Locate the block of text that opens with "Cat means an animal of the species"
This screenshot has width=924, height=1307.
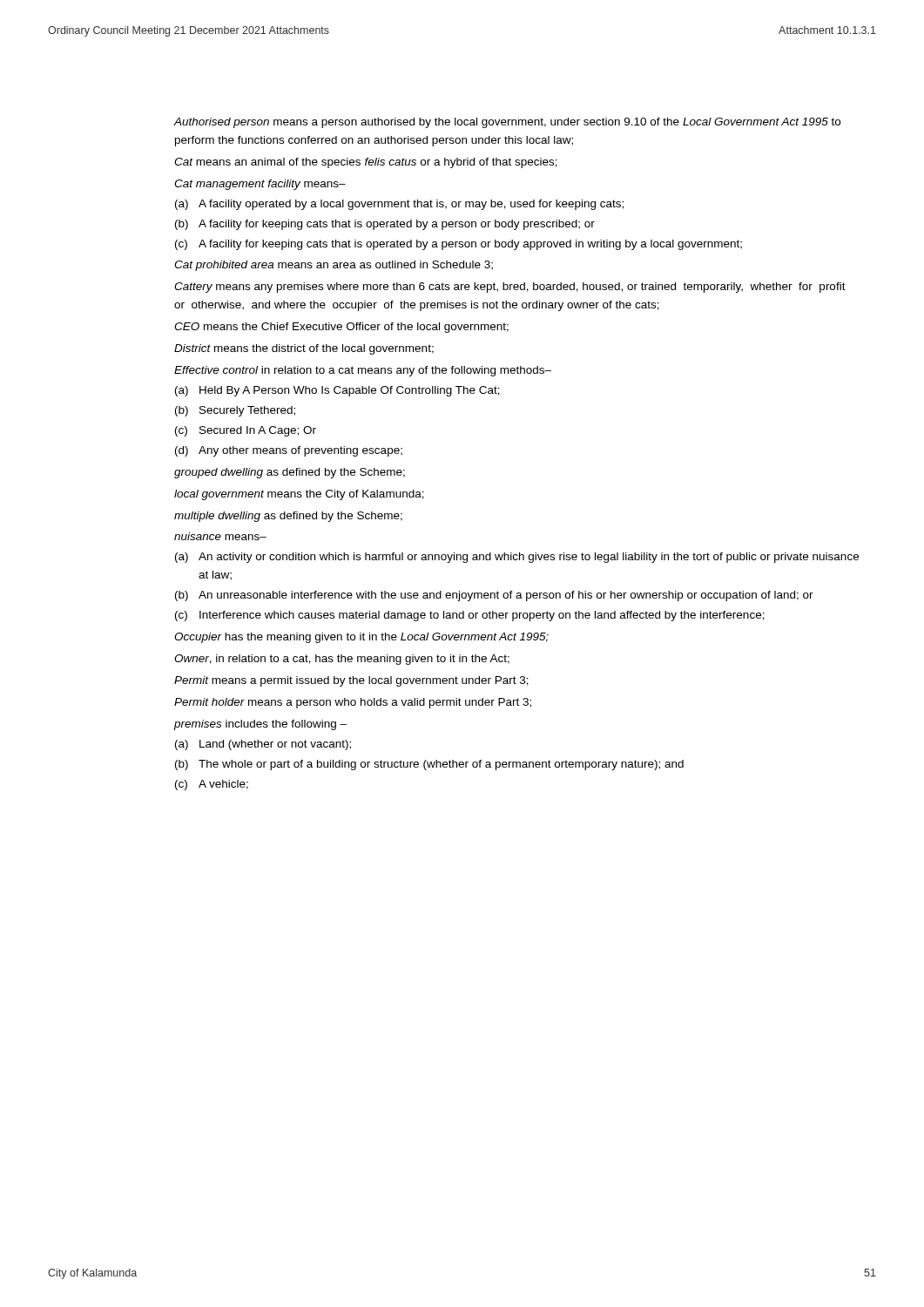366,162
